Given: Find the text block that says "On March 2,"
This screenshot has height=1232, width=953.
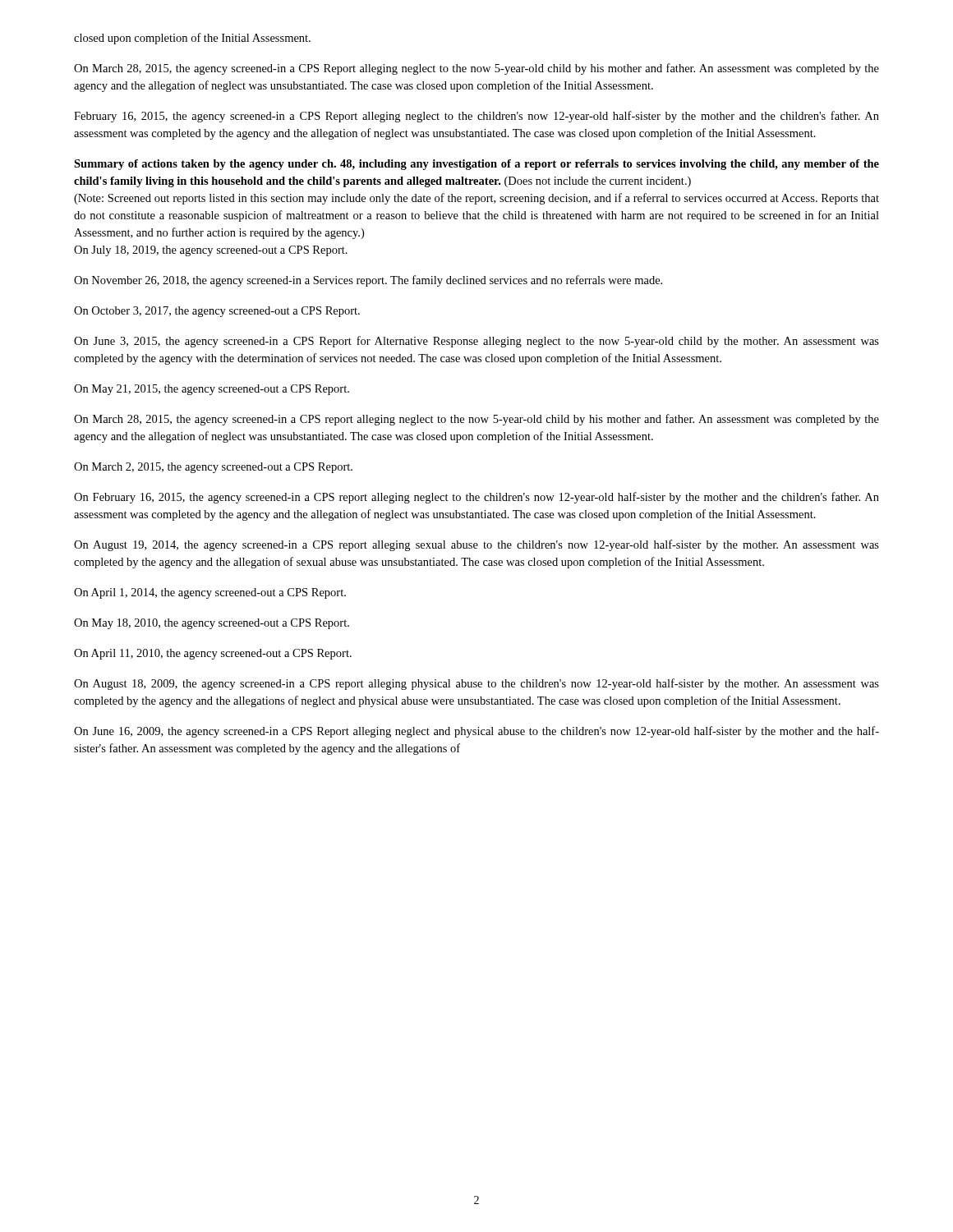Looking at the screenshot, I should [214, 467].
